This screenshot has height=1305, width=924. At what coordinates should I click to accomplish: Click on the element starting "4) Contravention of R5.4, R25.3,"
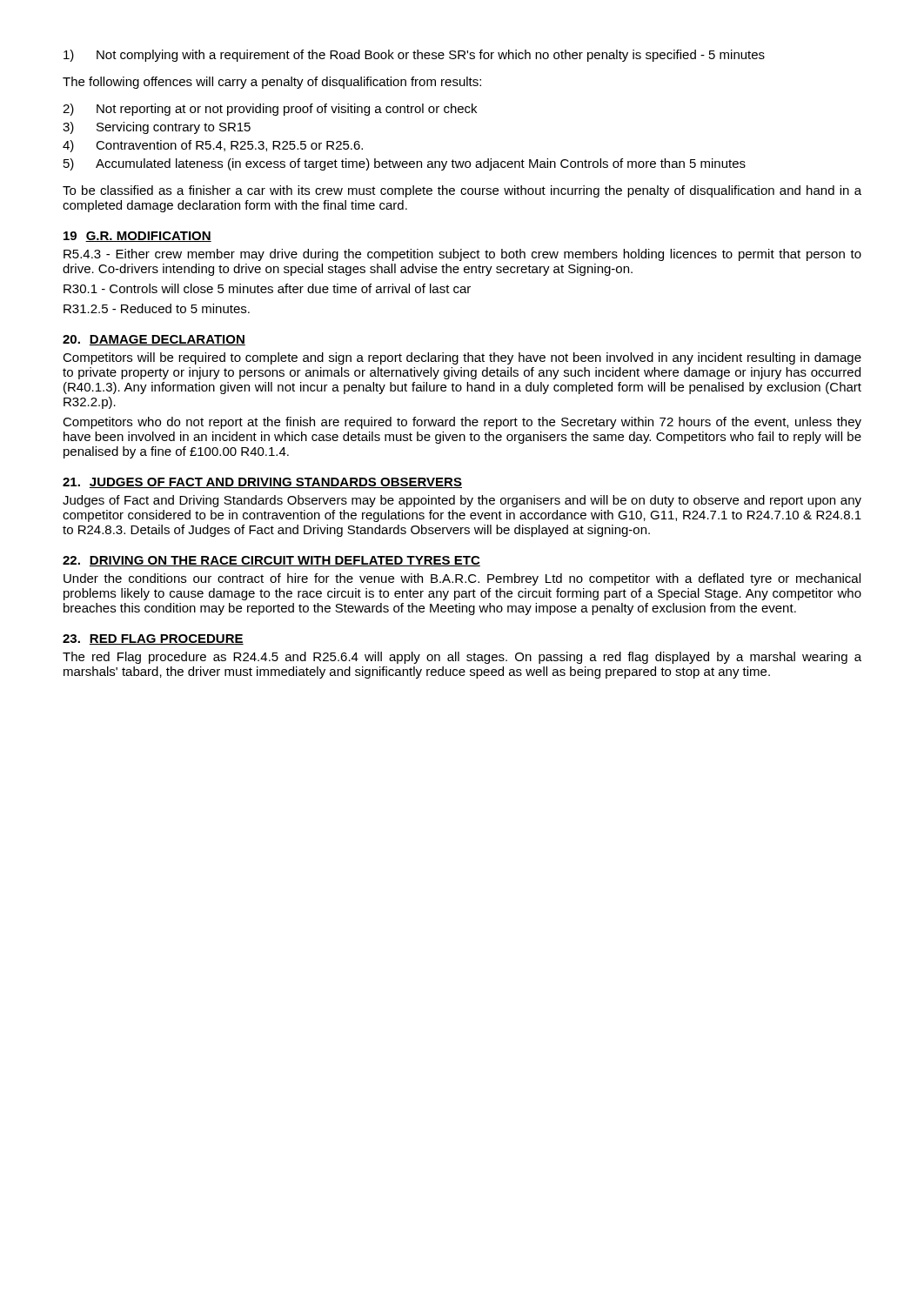click(213, 146)
